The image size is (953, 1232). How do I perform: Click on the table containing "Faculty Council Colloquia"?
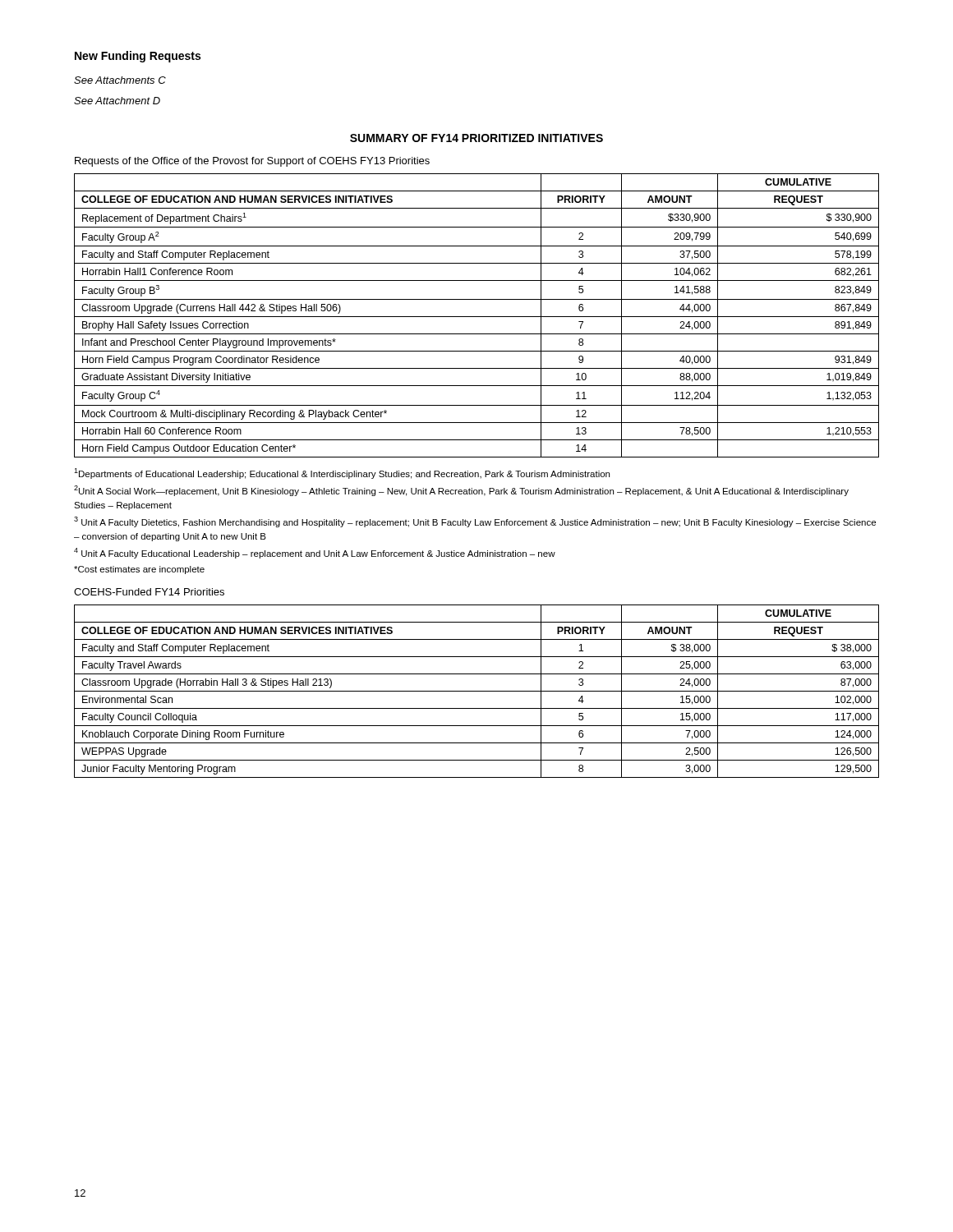(x=476, y=691)
